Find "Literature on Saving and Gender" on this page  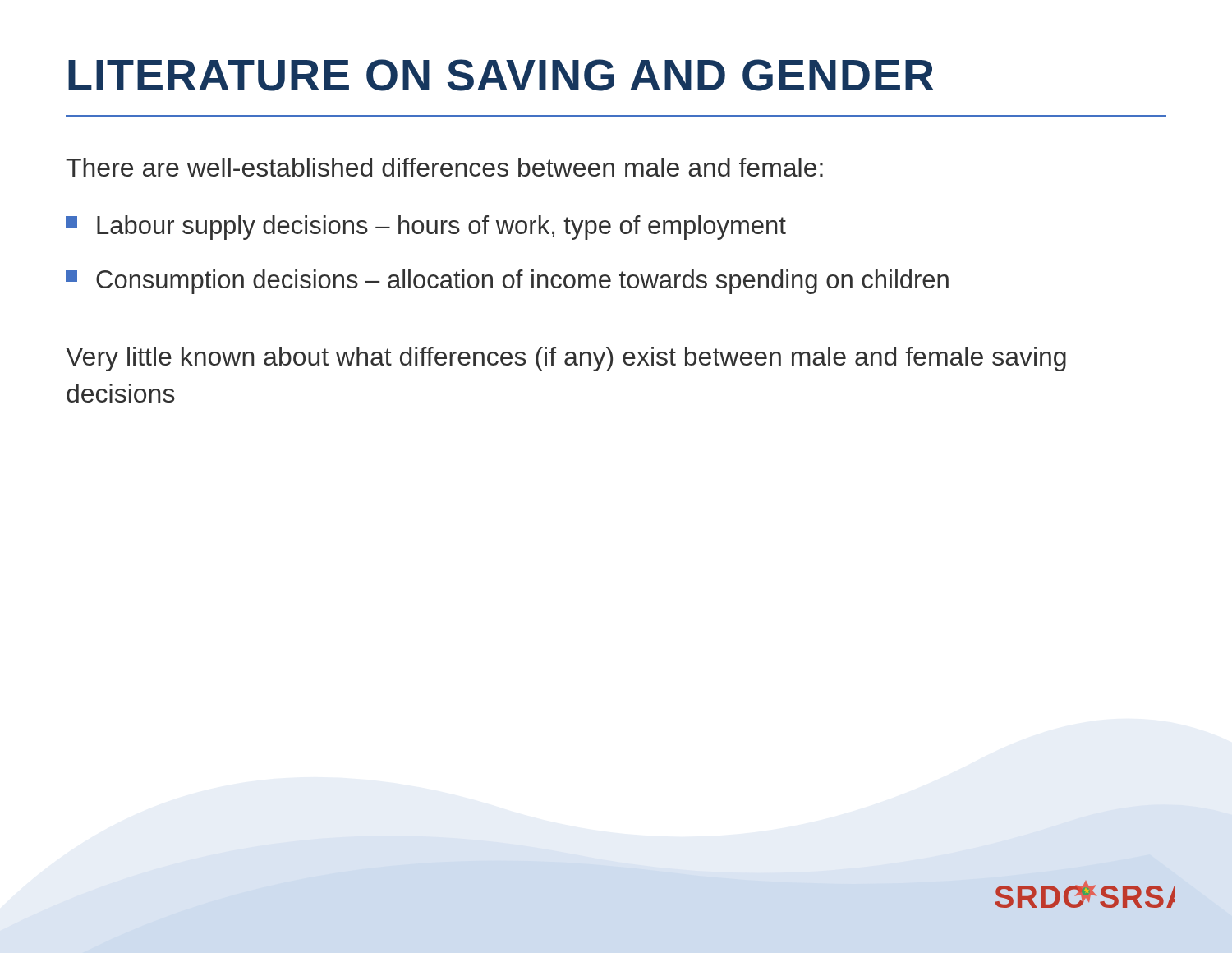click(x=501, y=75)
